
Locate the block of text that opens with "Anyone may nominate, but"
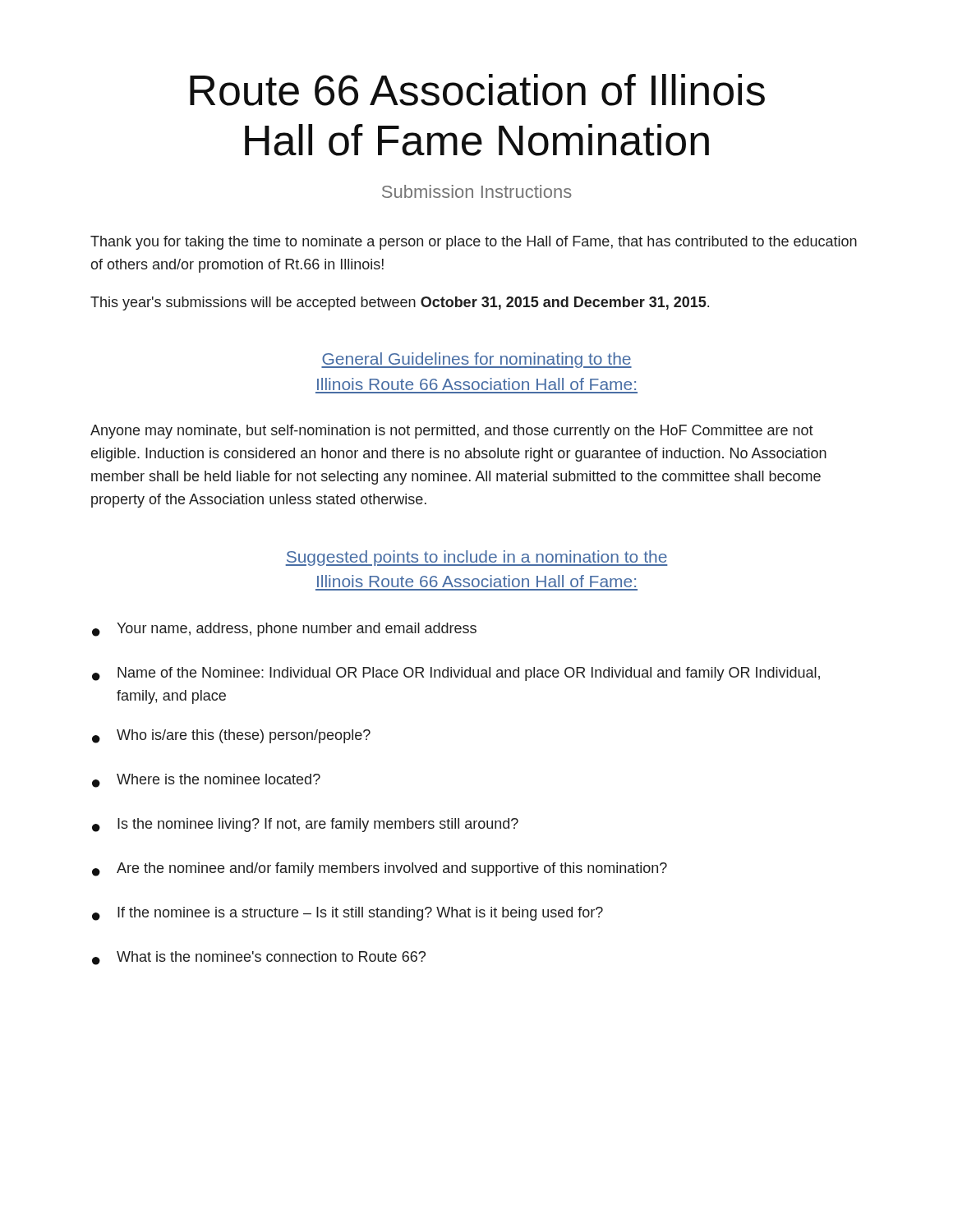pyautogui.click(x=459, y=465)
